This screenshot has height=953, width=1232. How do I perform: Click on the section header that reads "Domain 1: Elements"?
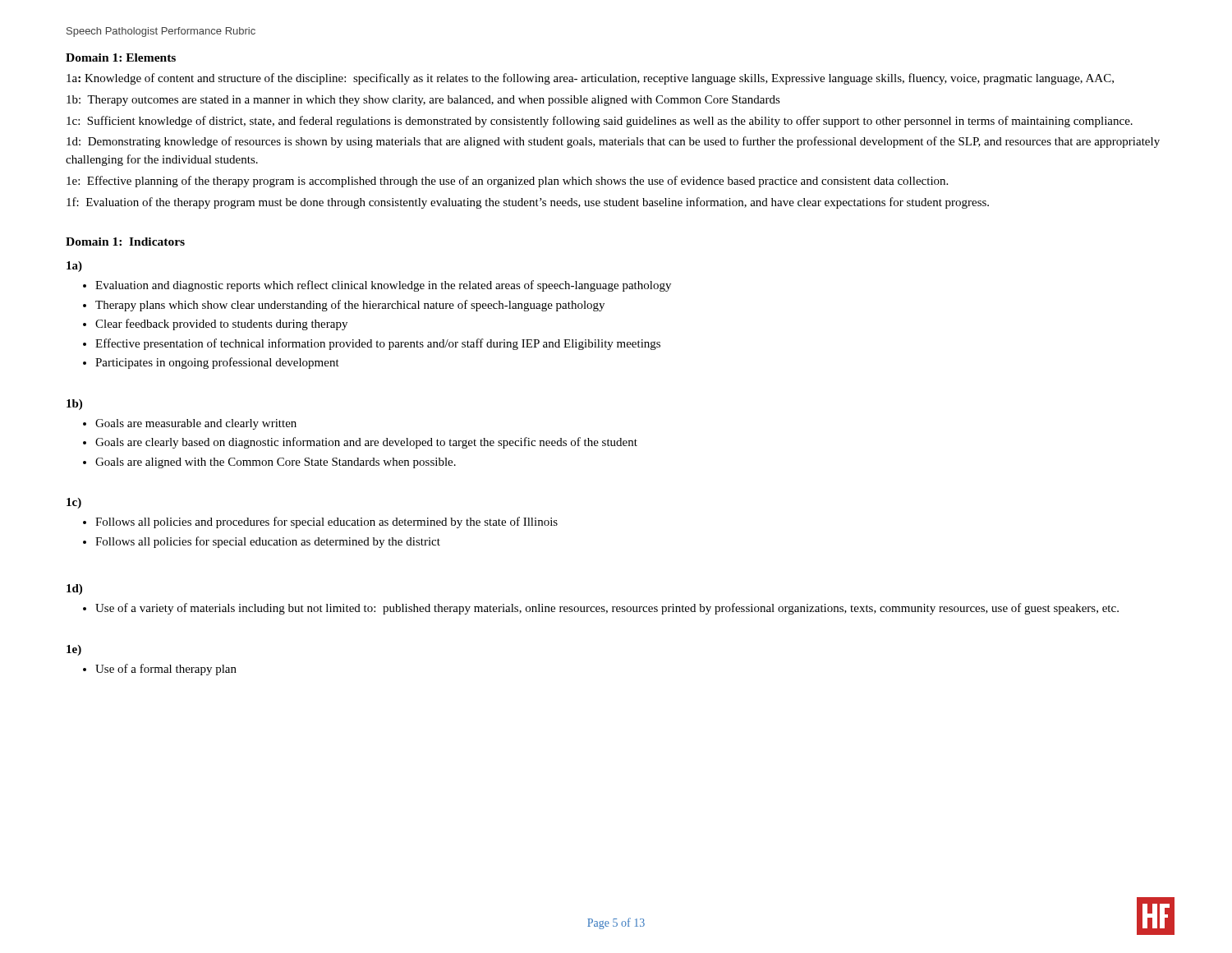121,57
